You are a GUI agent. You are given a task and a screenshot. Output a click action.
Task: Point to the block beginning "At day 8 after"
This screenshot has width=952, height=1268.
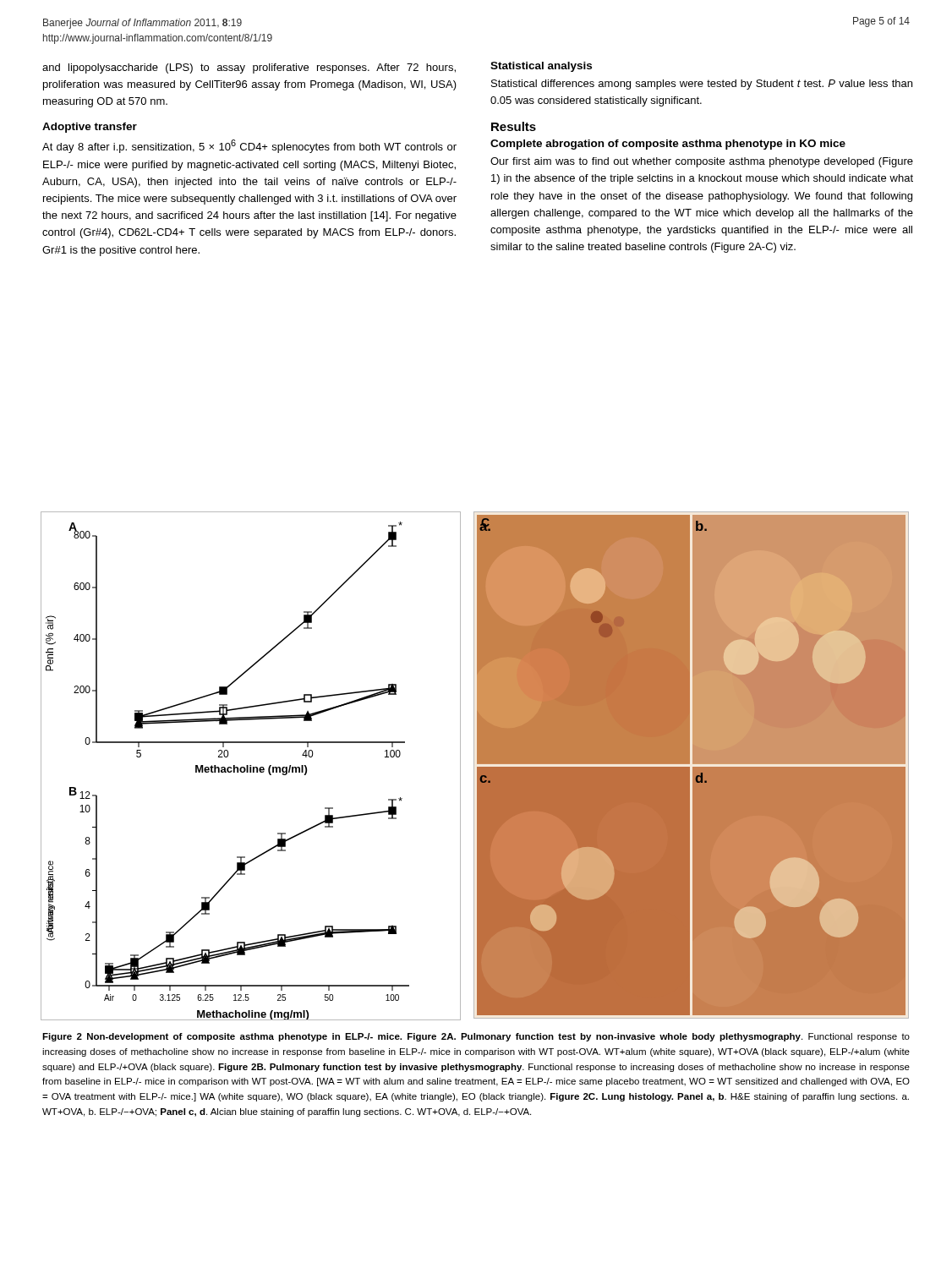249,197
